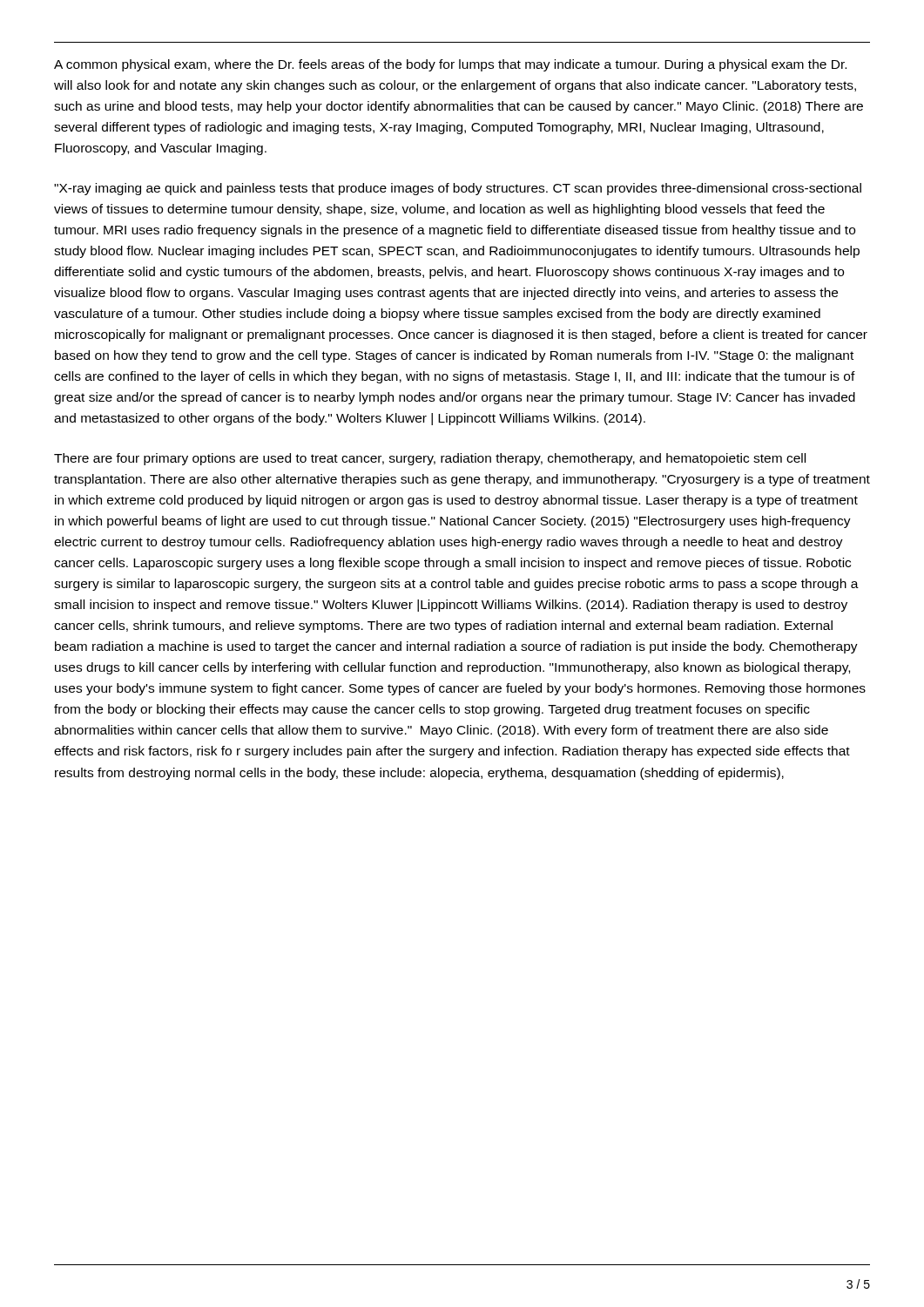The image size is (924, 1307).
Task: Click on the region starting "A common physical exam,"
Action: 459,106
